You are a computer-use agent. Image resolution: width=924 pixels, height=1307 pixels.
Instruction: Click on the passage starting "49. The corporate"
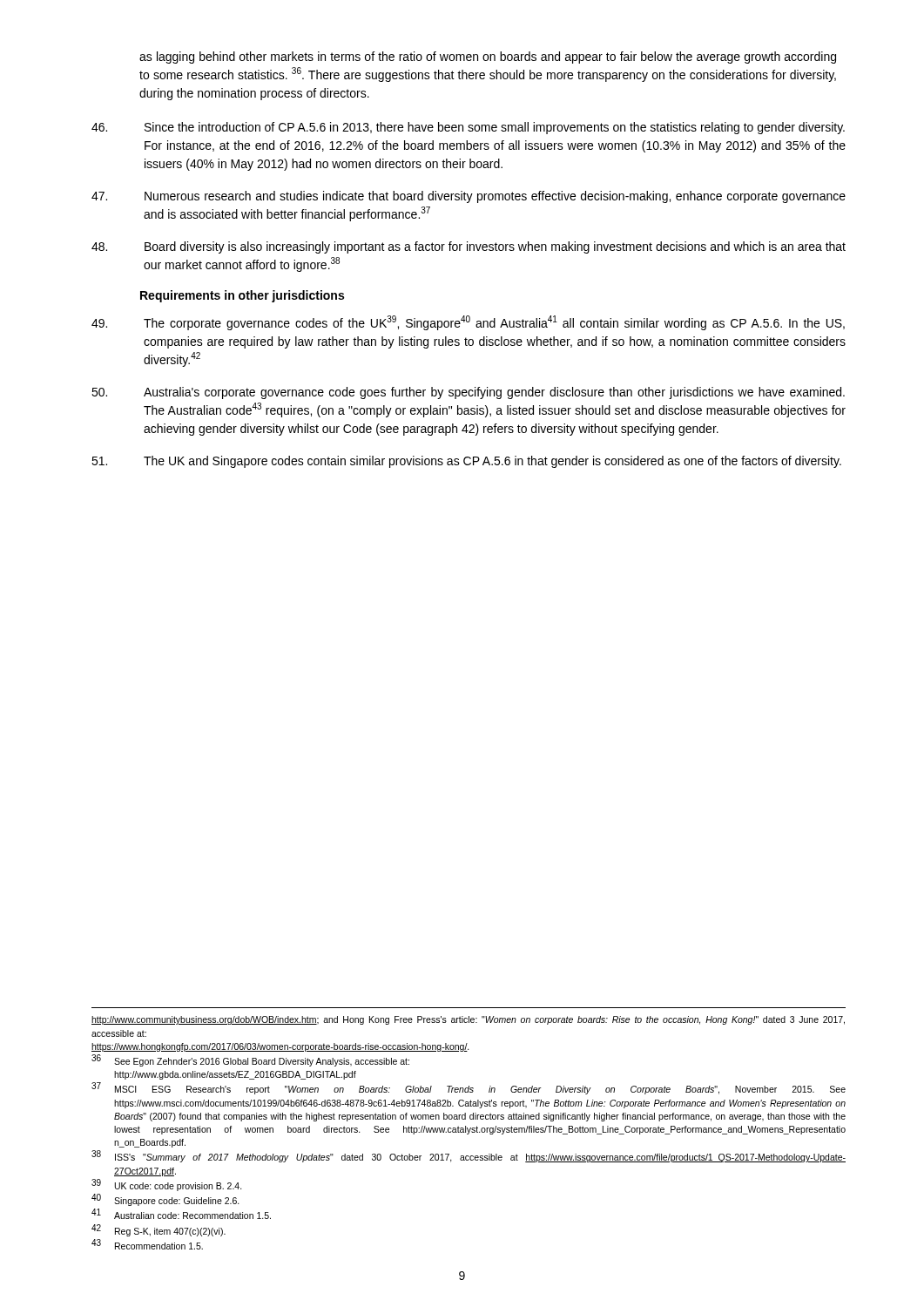pyautogui.click(x=469, y=342)
